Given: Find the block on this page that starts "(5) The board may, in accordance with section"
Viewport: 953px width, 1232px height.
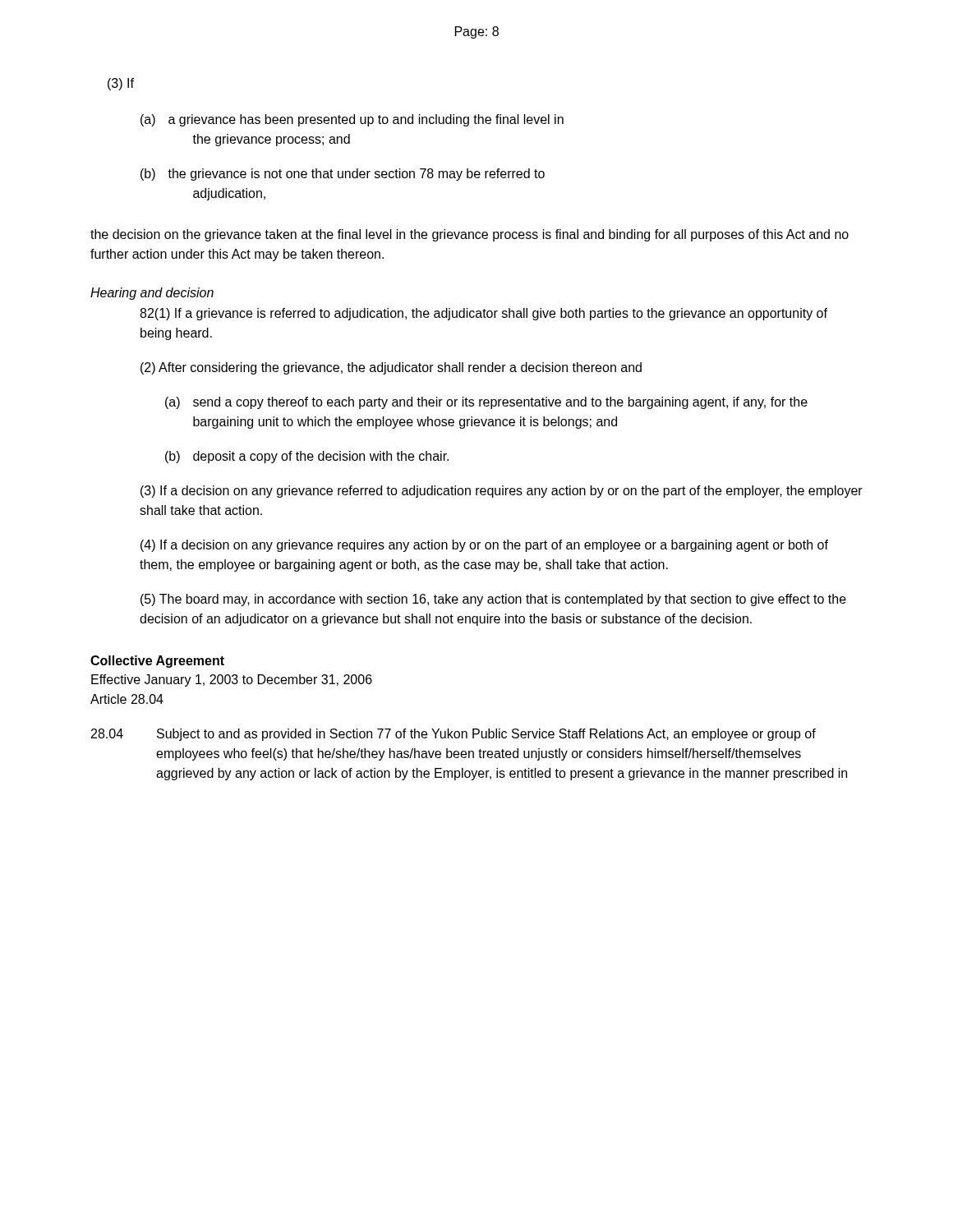Looking at the screenshot, I should point(493,609).
